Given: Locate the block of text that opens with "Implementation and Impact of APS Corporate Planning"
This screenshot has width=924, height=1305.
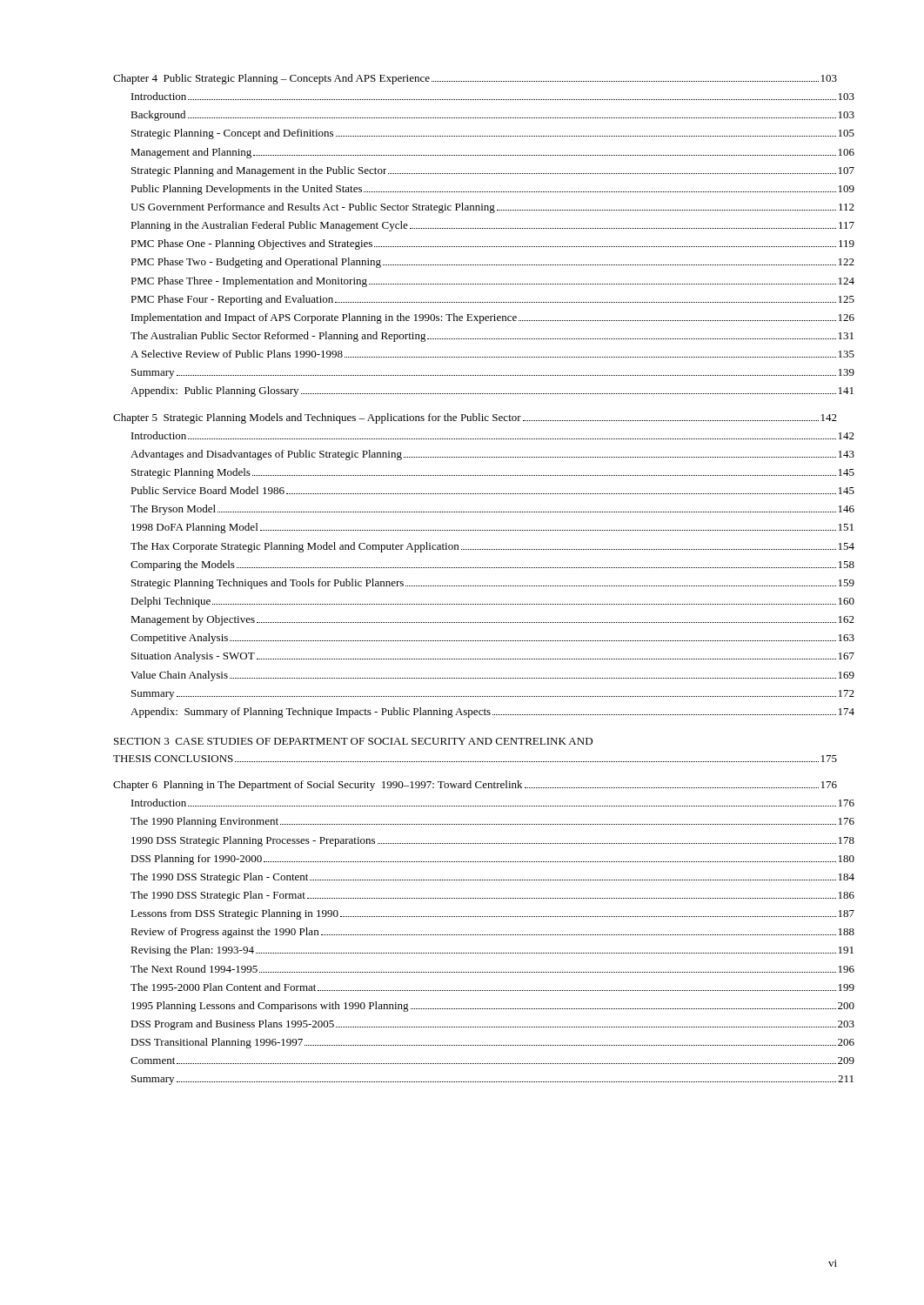Looking at the screenshot, I should [492, 318].
